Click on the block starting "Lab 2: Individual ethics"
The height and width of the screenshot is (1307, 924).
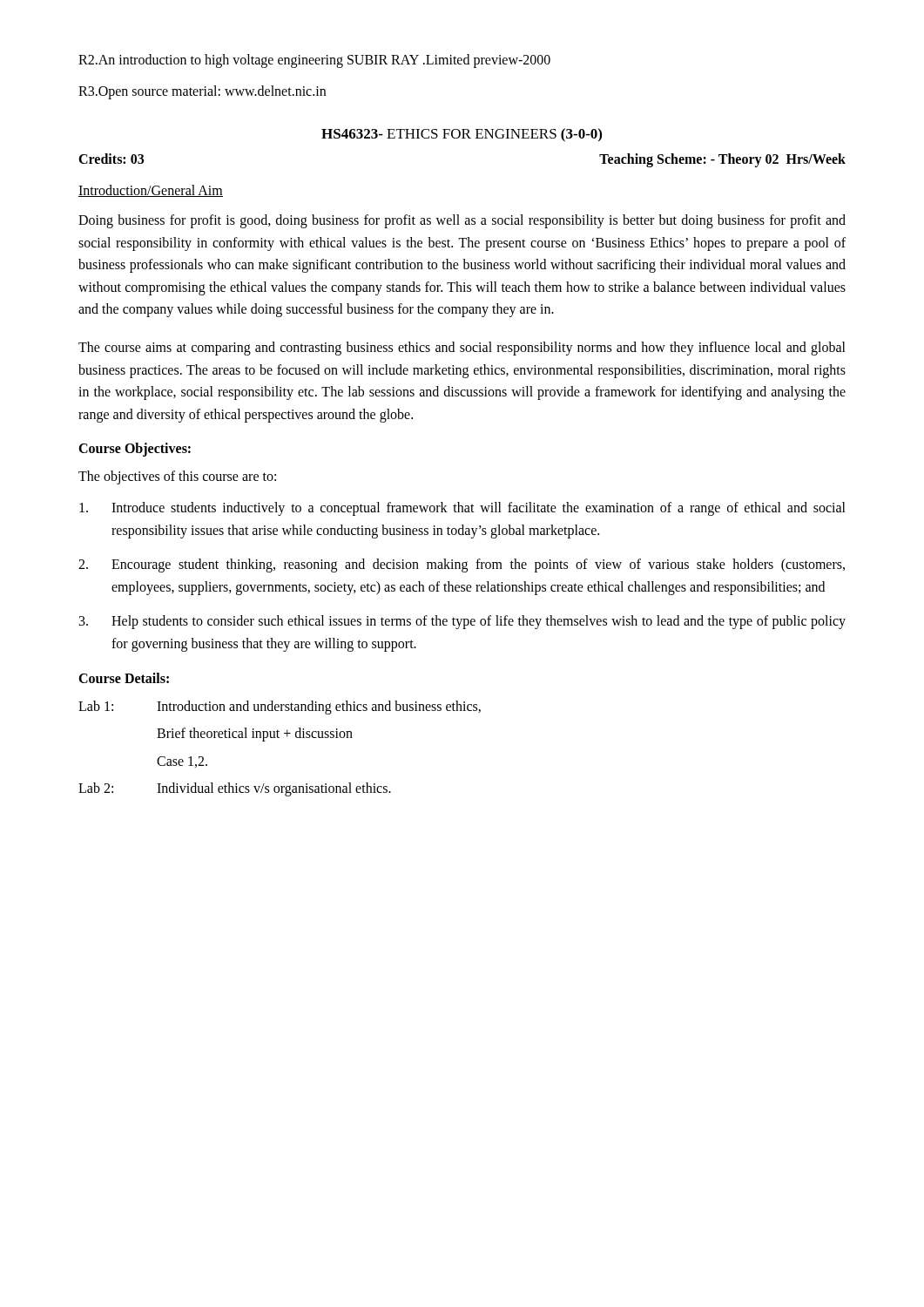click(235, 789)
